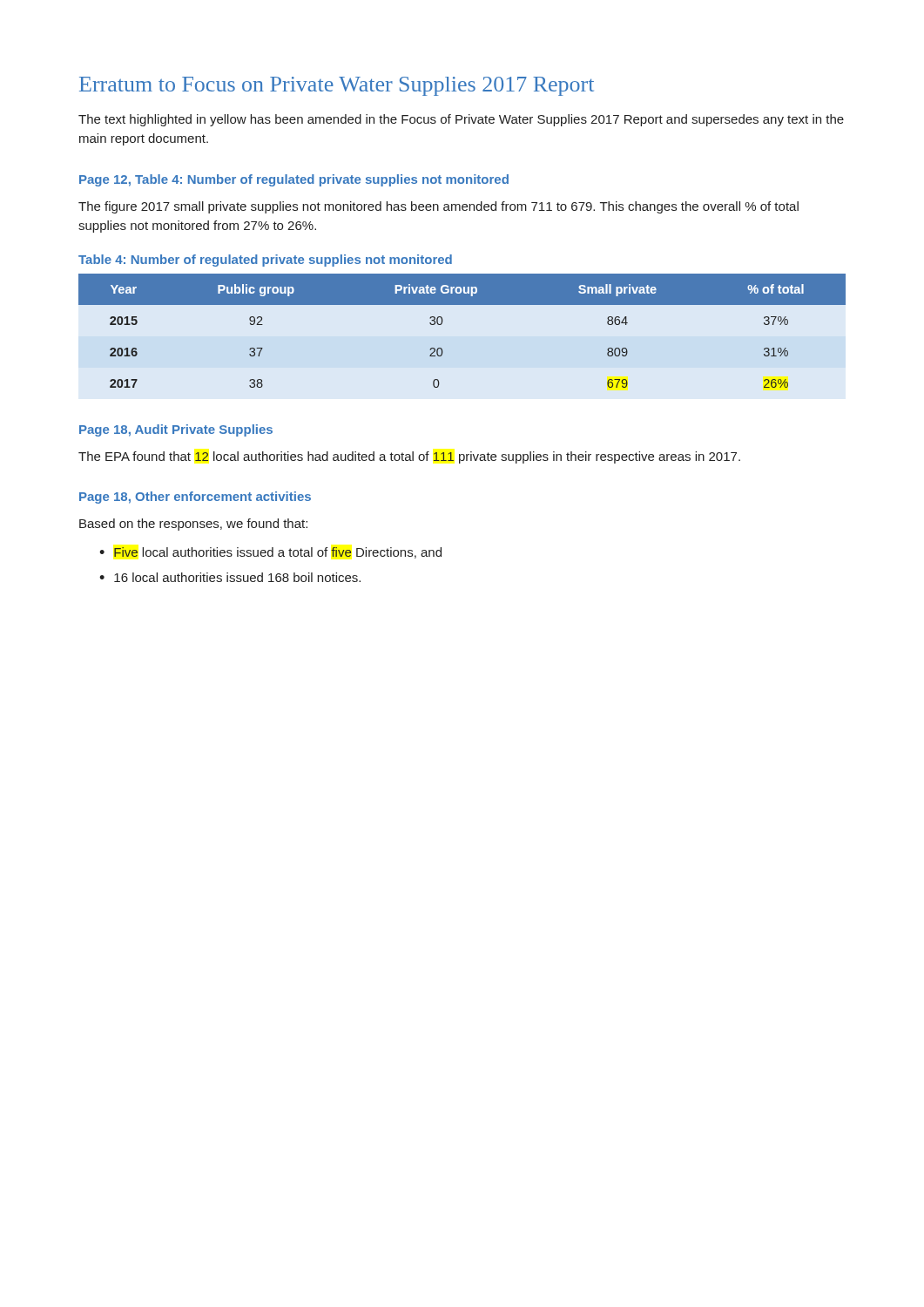Where does it say "Page 18, Audit Private Supplies"?
Screen dimensions: 1307x924
[x=176, y=429]
